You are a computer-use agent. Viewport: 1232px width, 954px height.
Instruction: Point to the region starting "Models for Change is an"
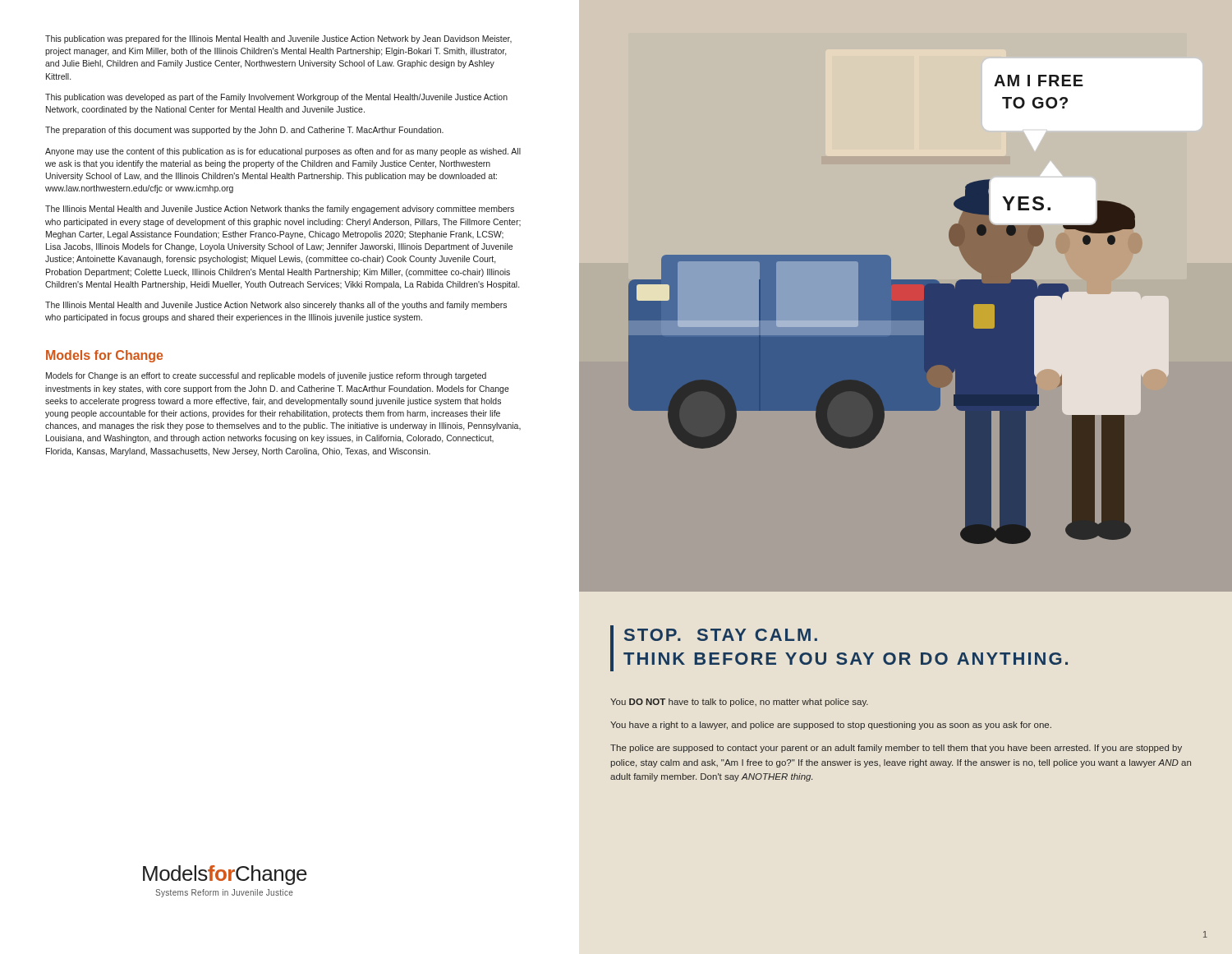pyautogui.click(x=283, y=414)
